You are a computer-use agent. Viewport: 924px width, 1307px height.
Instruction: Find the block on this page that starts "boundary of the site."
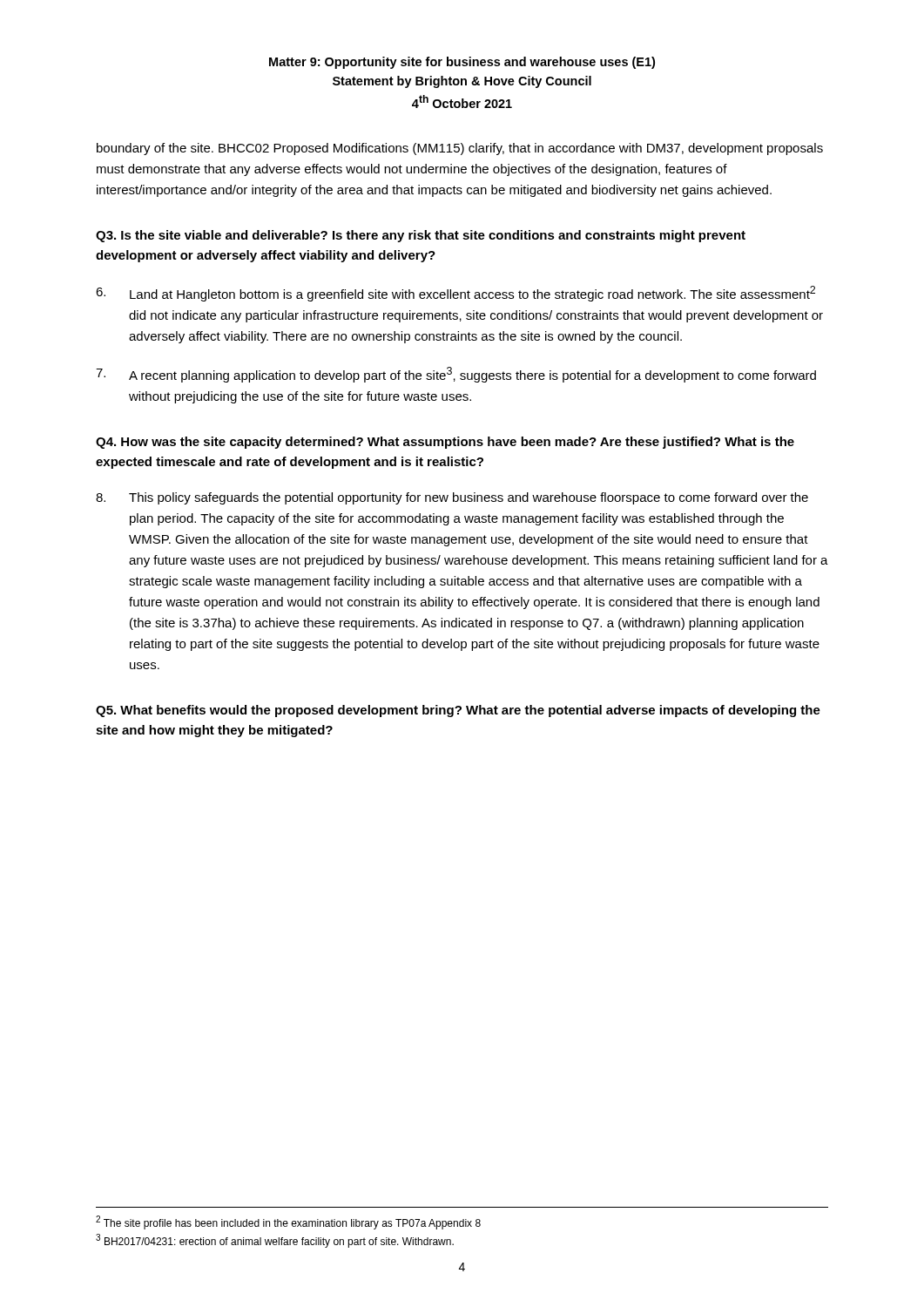pos(459,169)
